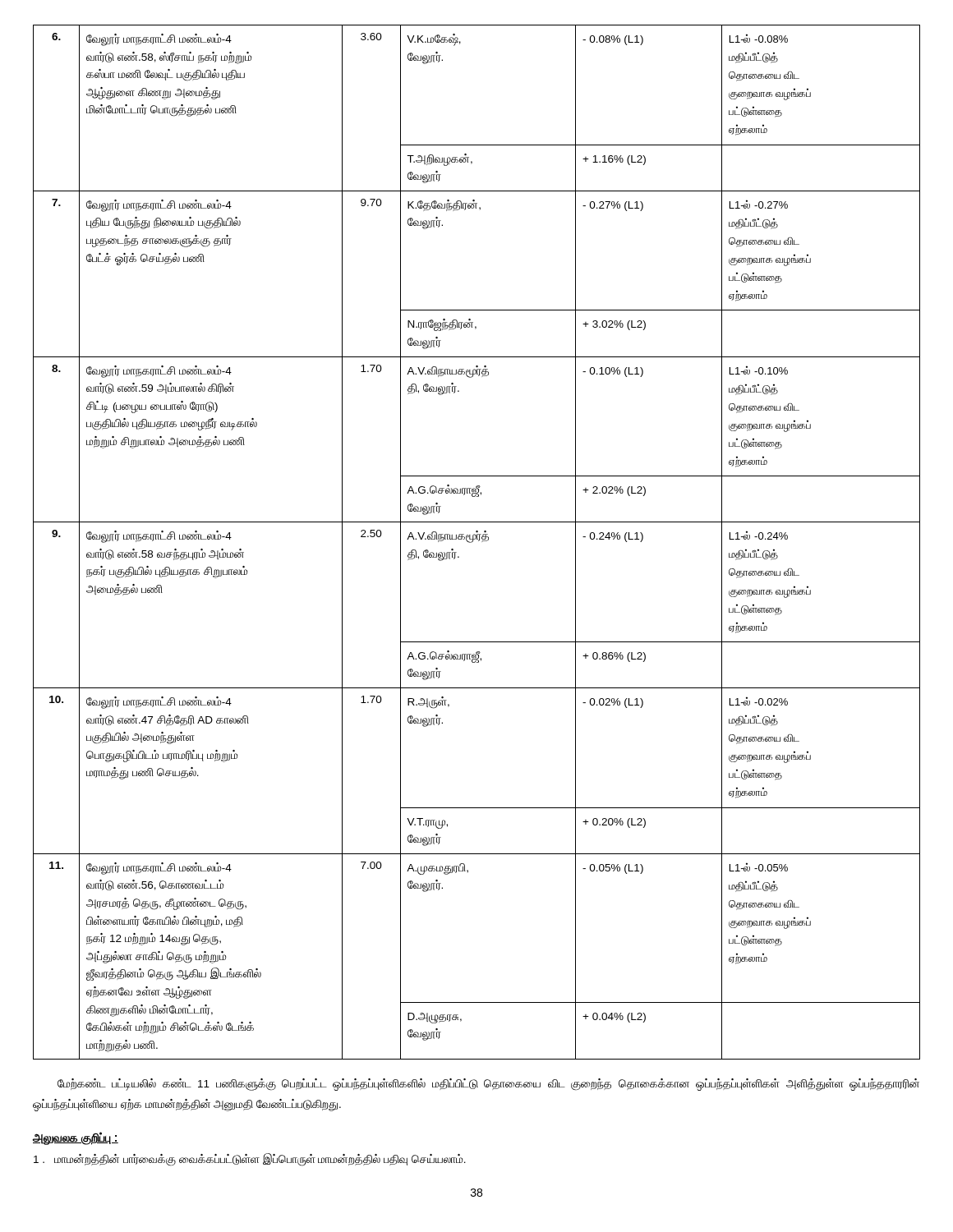
Task: Where is the passage that starts "1 . மாமன்றத்தின் பார்வைக்கு"?
Action: coord(250,1159)
